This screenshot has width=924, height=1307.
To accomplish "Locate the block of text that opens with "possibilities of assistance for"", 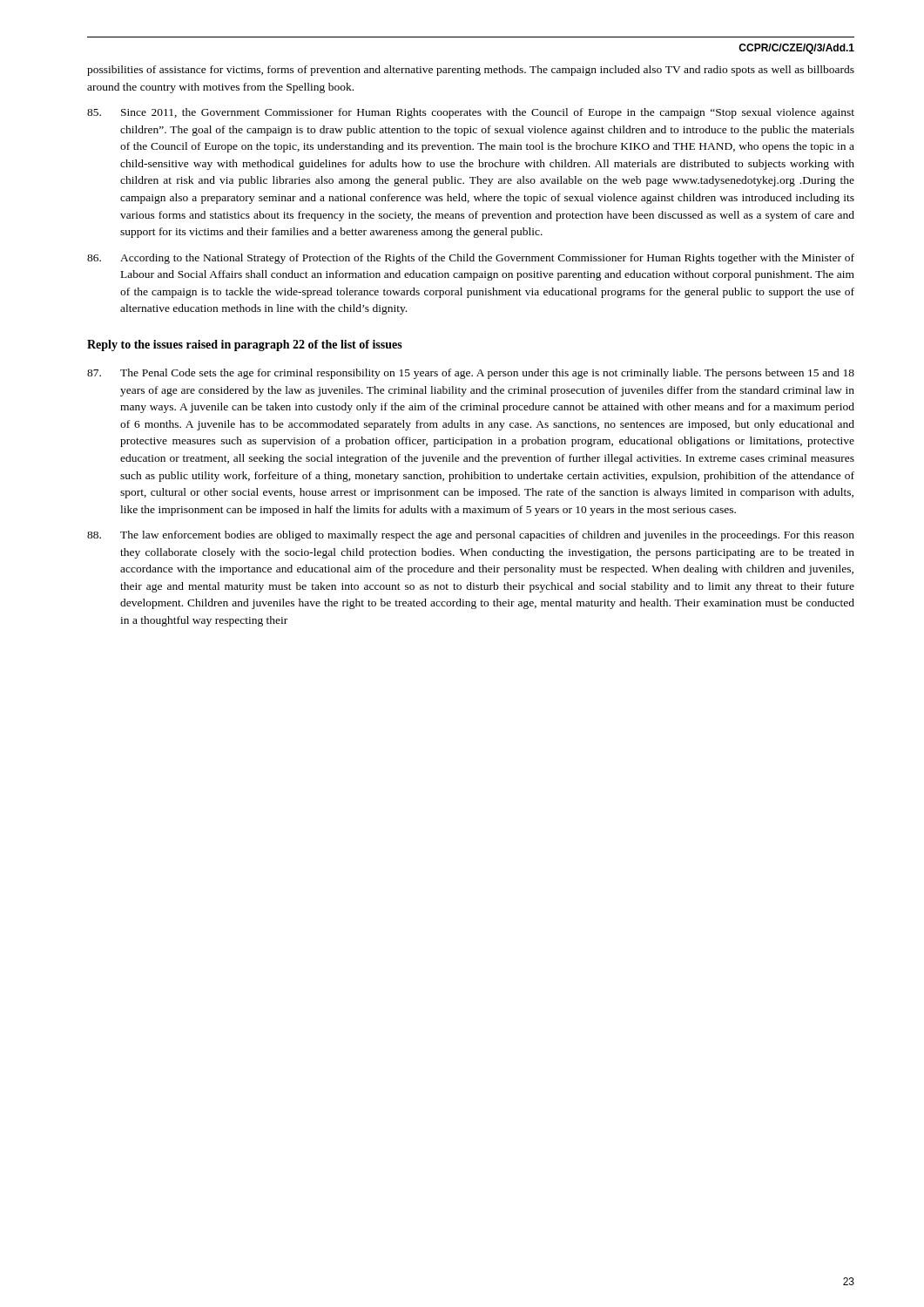I will (471, 78).
